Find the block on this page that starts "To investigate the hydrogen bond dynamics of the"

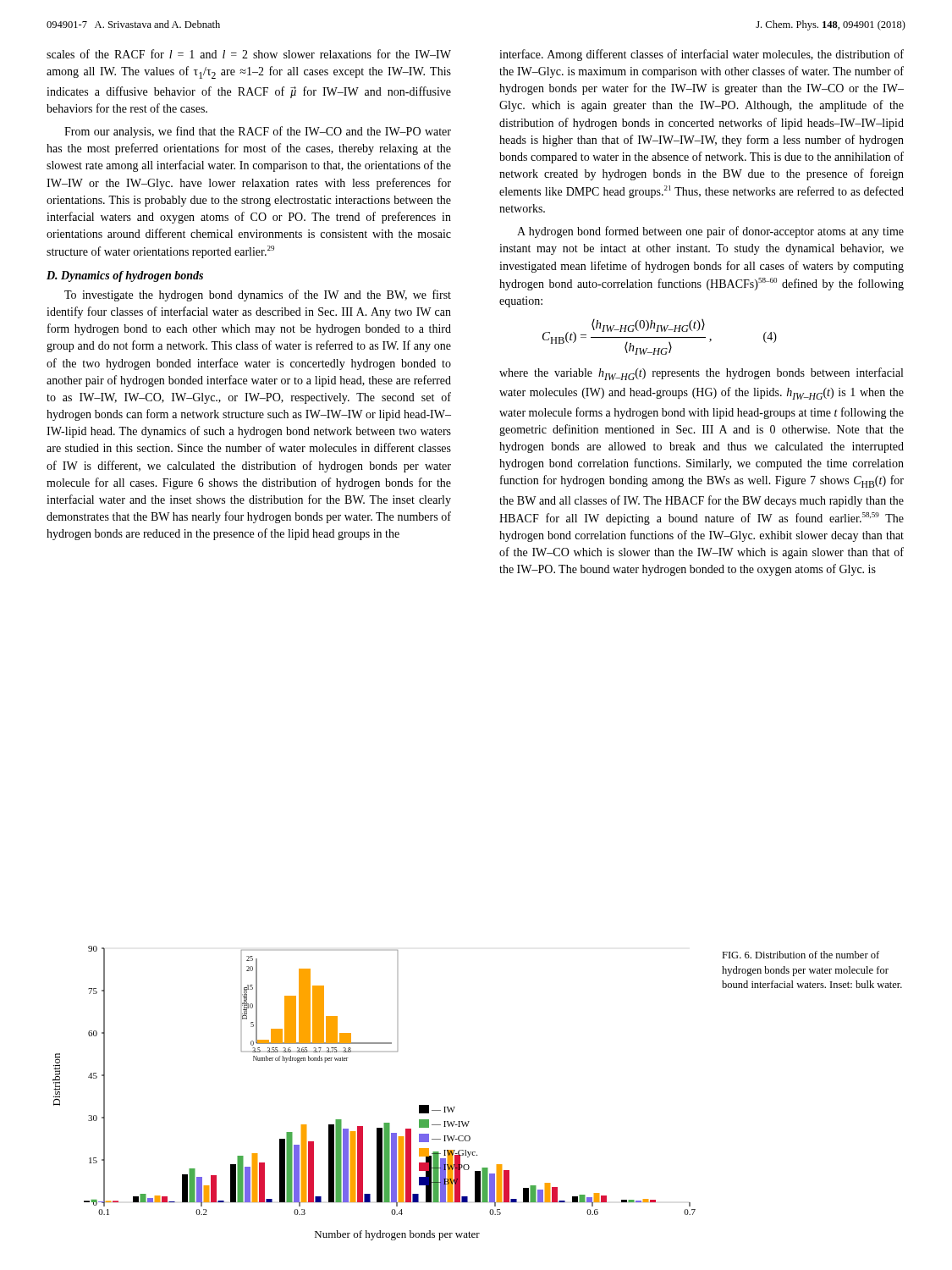click(x=249, y=415)
